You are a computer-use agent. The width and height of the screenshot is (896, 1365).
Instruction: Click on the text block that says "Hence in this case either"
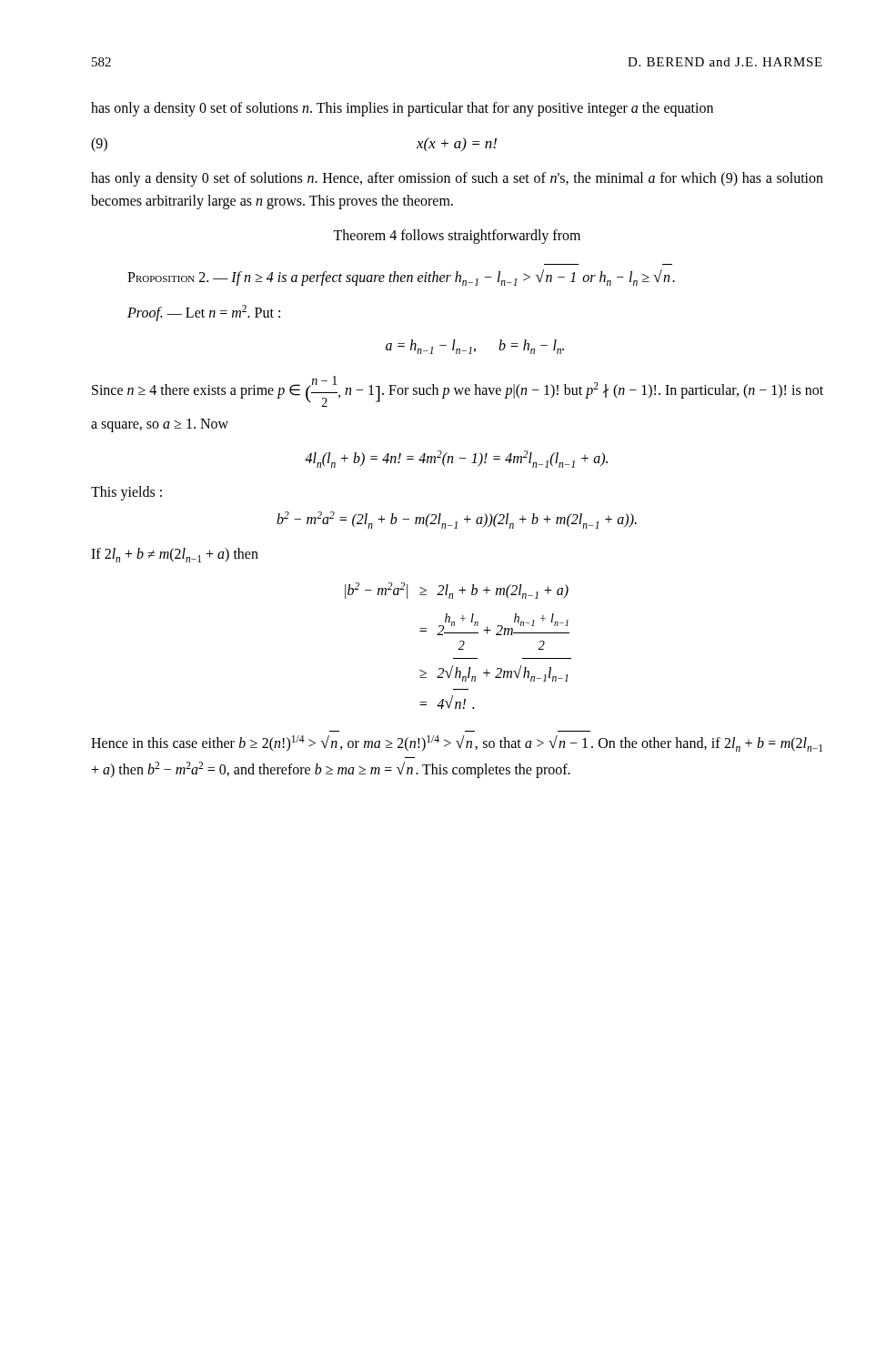pyautogui.click(x=457, y=756)
